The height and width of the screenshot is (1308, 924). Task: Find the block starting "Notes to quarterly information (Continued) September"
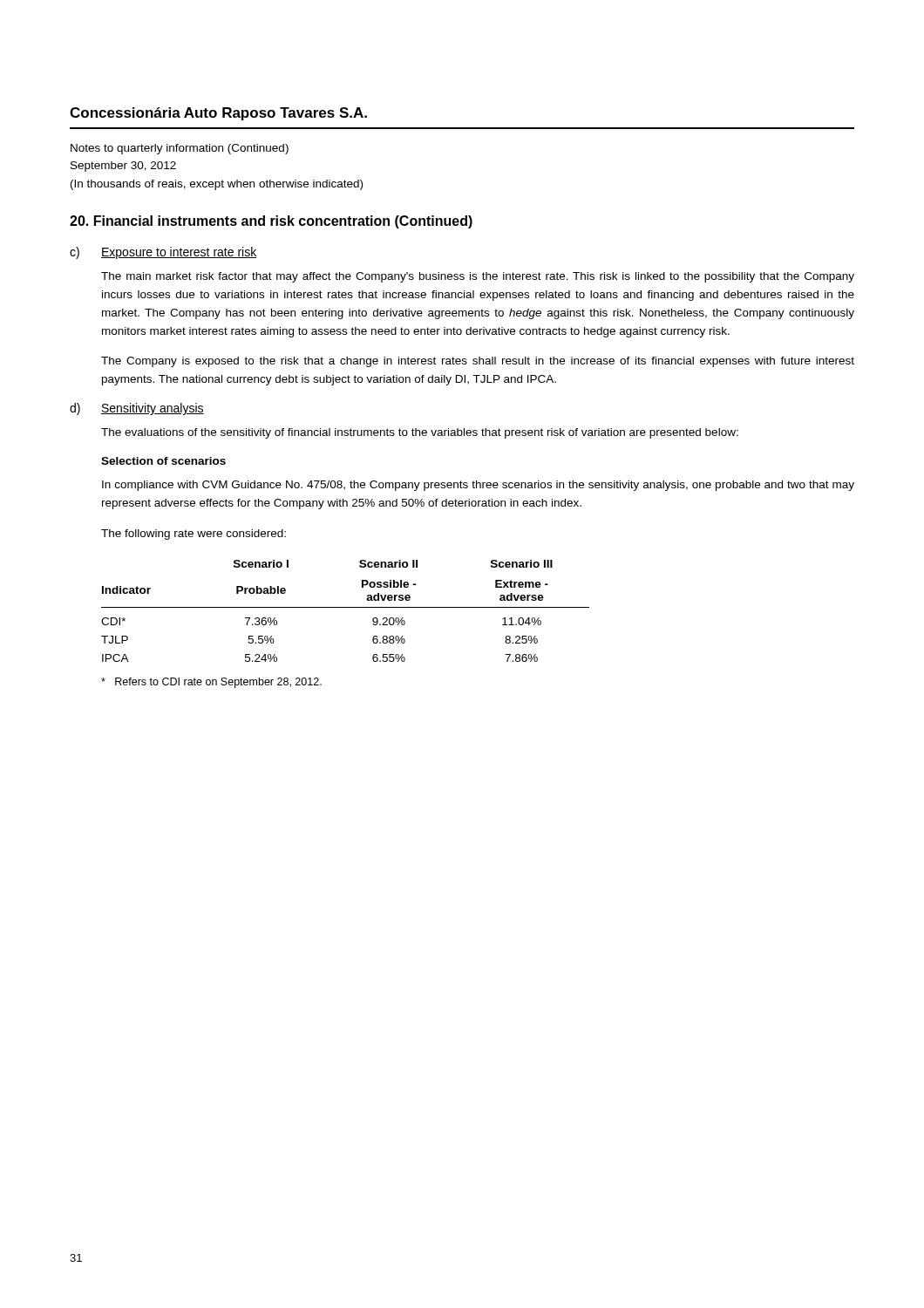click(180, 149)
